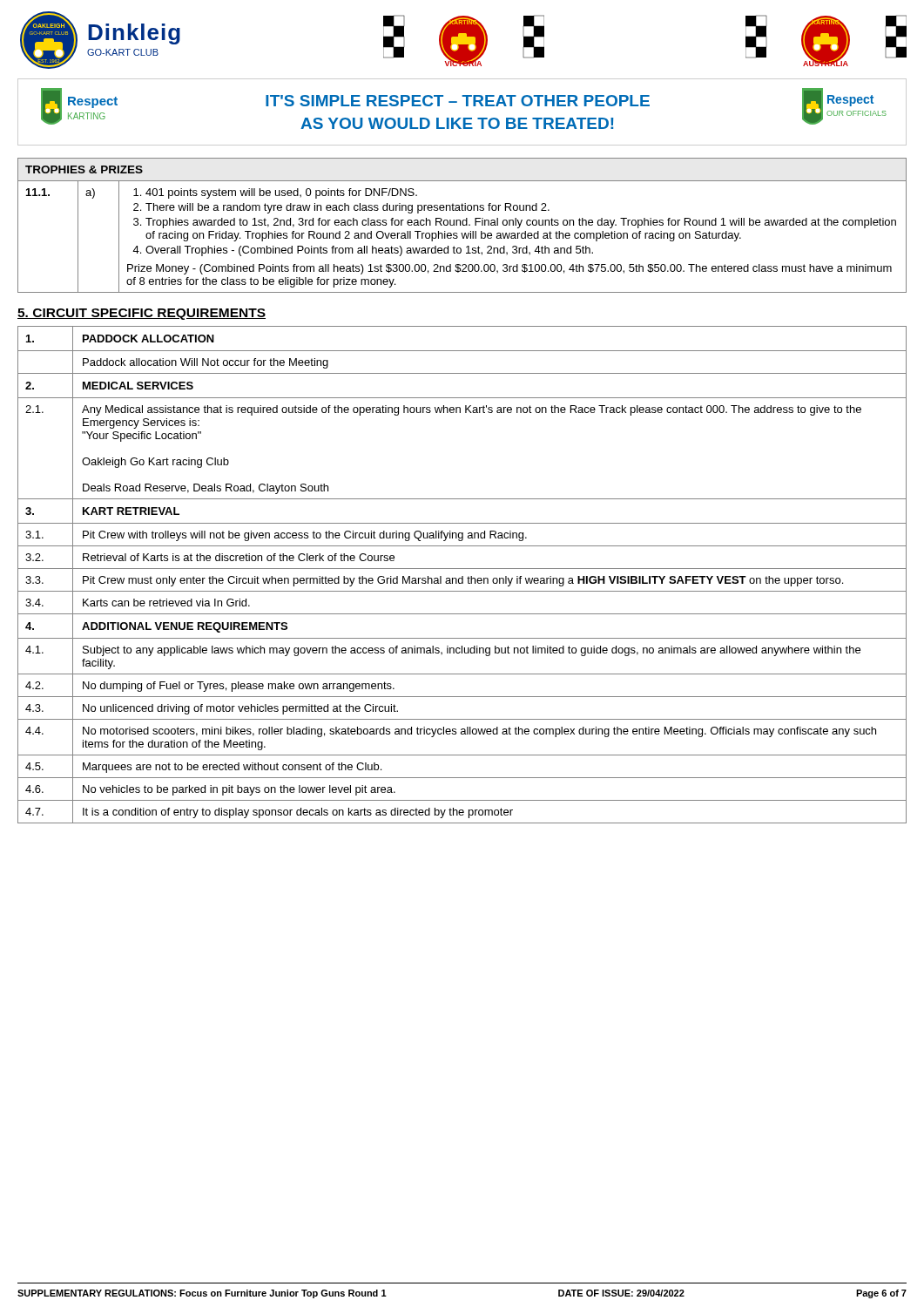The width and height of the screenshot is (924, 1307).
Task: Select the table that reads "TROPHIES & PRIZES"
Action: (x=462, y=225)
